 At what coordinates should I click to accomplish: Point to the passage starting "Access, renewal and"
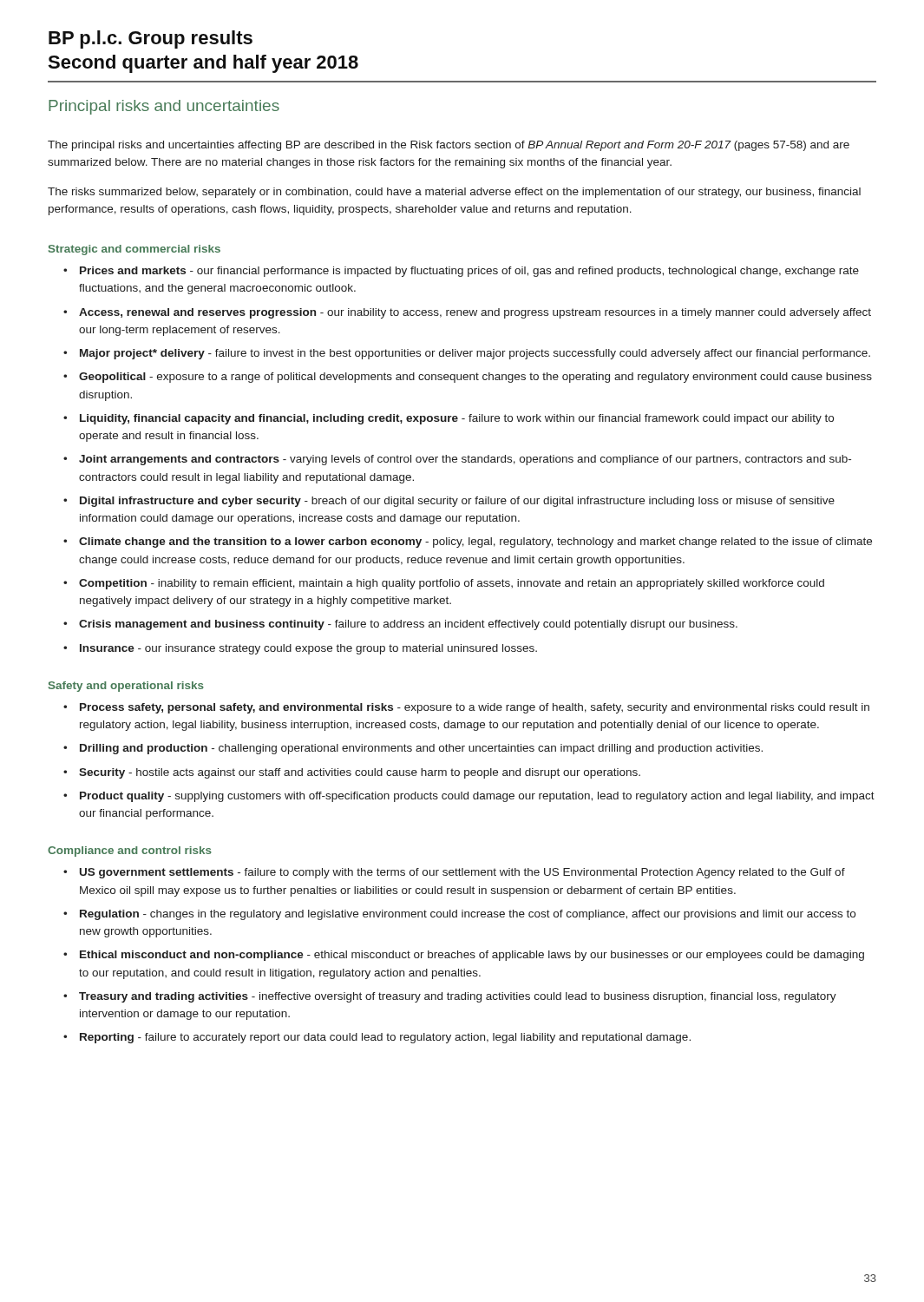475,320
